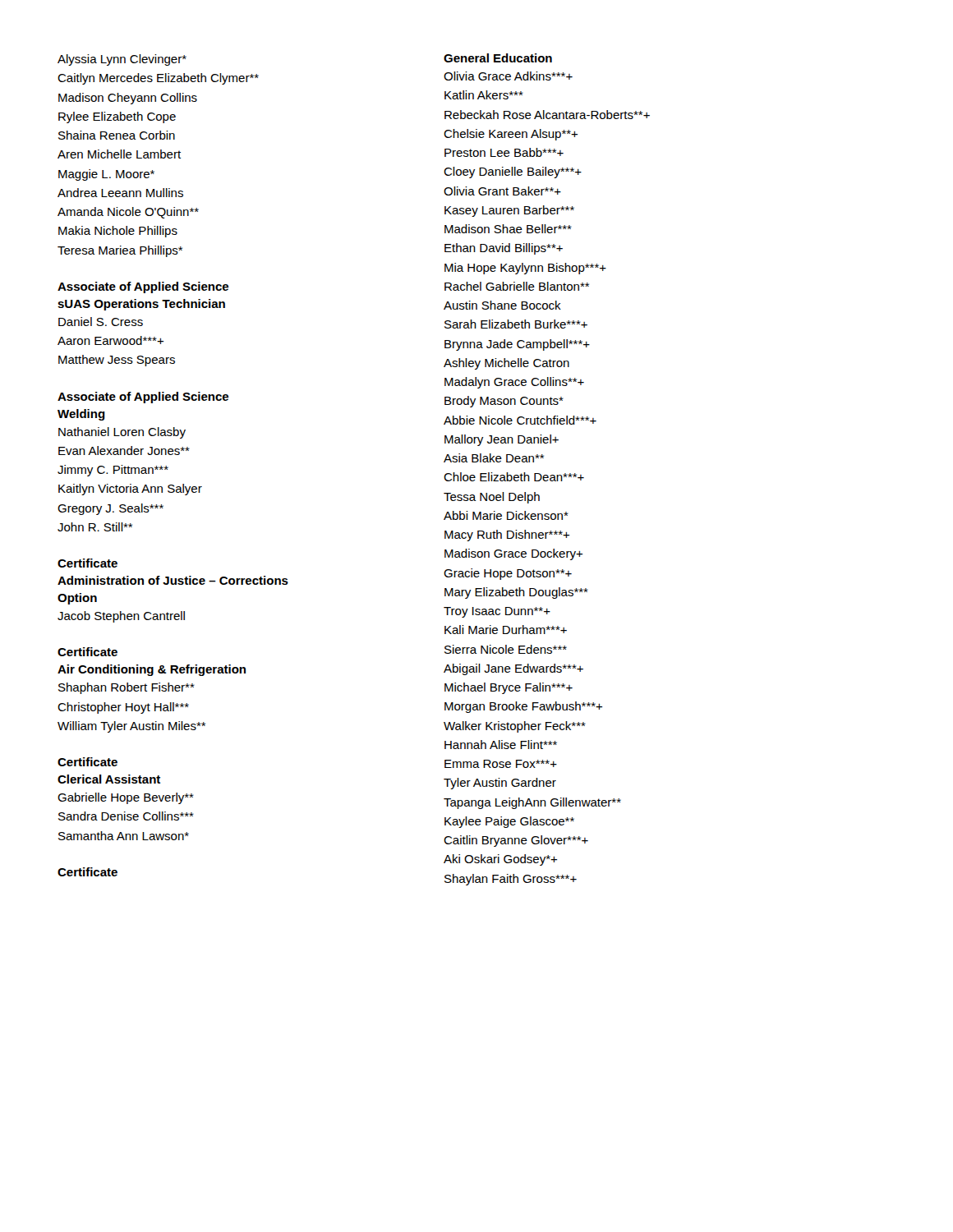Select the list item containing "Christopher Hoyt Hall***"
Image resolution: width=953 pixels, height=1232 pixels.
tap(123, 706)
